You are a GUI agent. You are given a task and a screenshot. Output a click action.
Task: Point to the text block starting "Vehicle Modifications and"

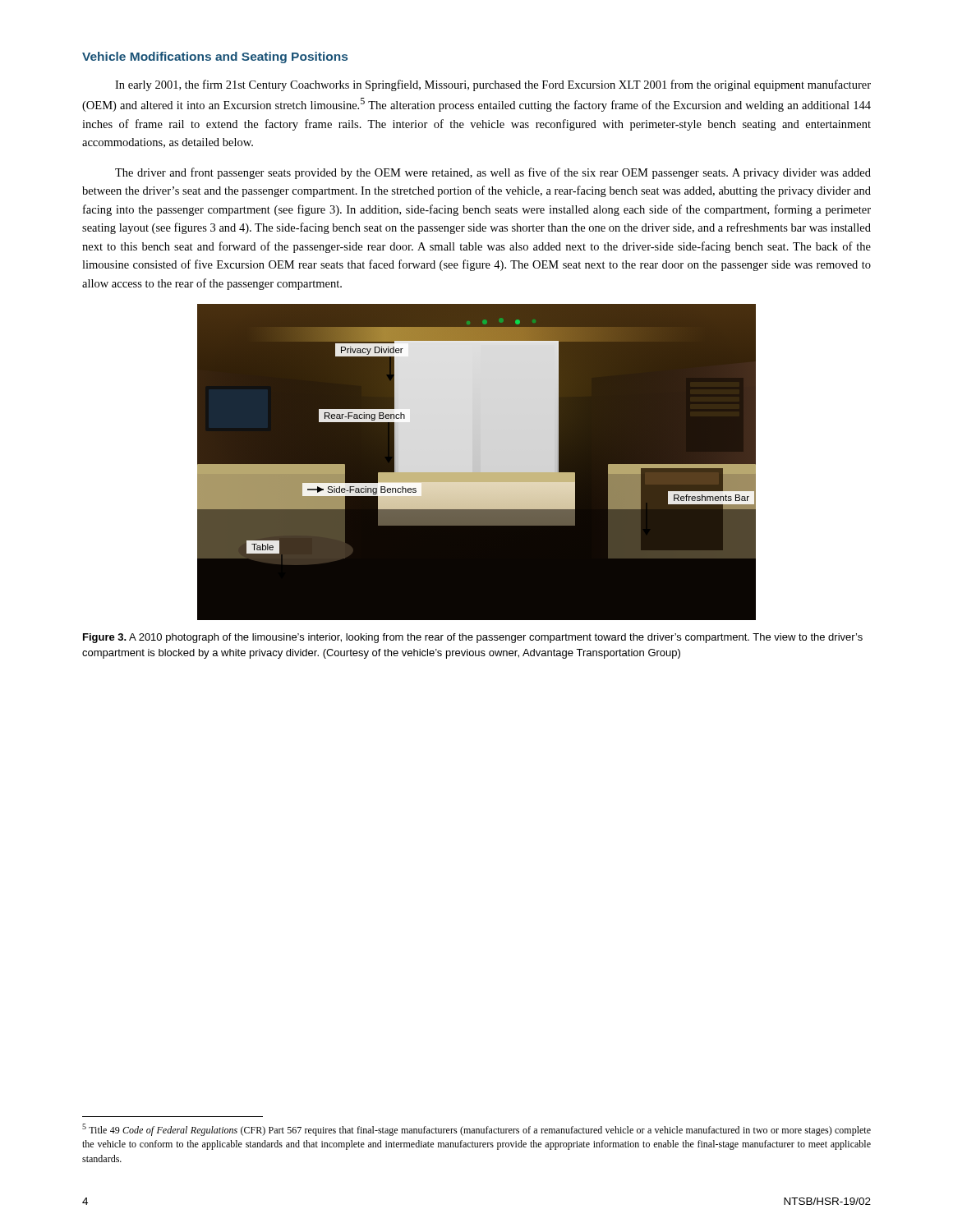[x=215, y=56]
